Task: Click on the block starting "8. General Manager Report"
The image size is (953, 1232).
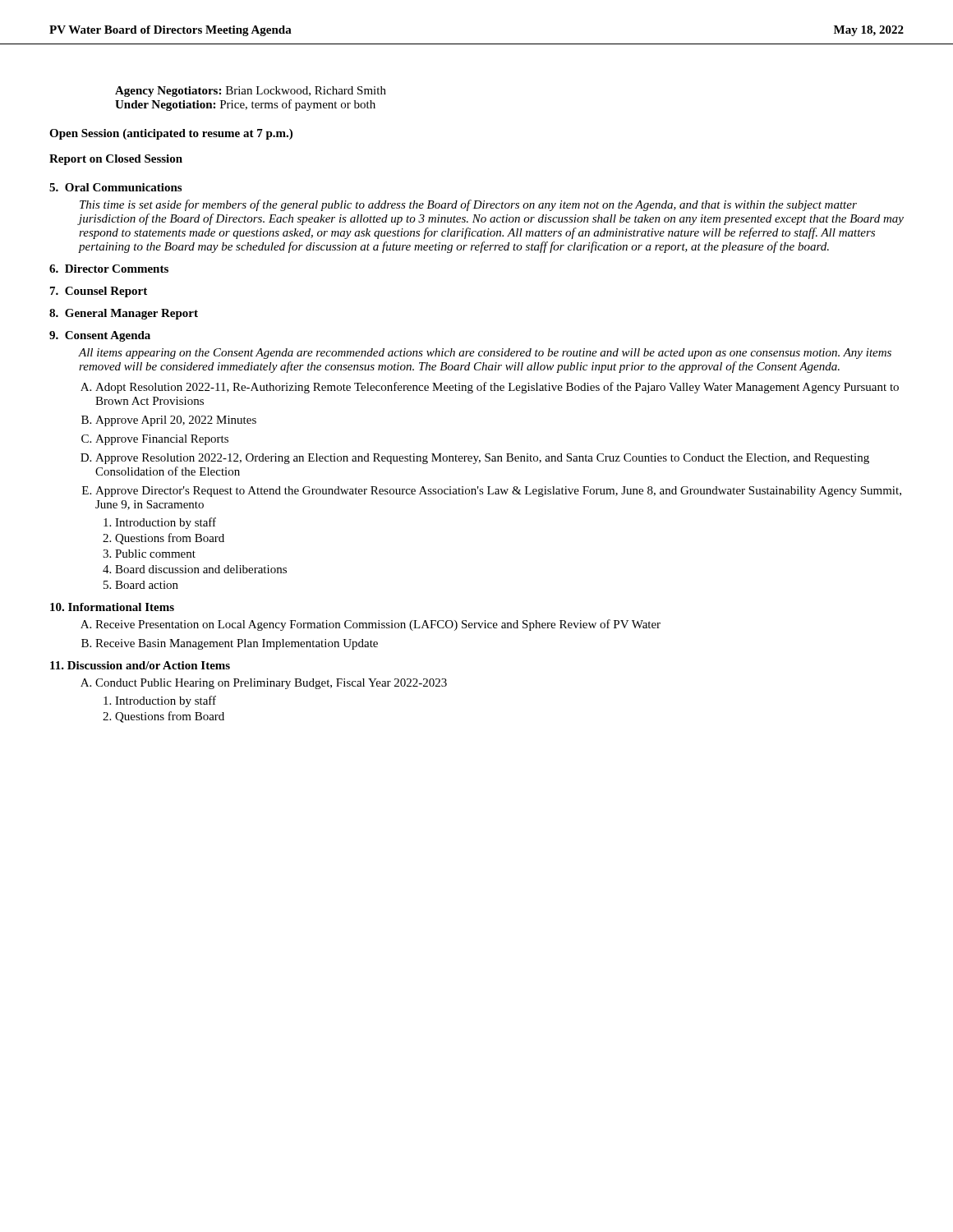Action: click(x=124, y=313)
